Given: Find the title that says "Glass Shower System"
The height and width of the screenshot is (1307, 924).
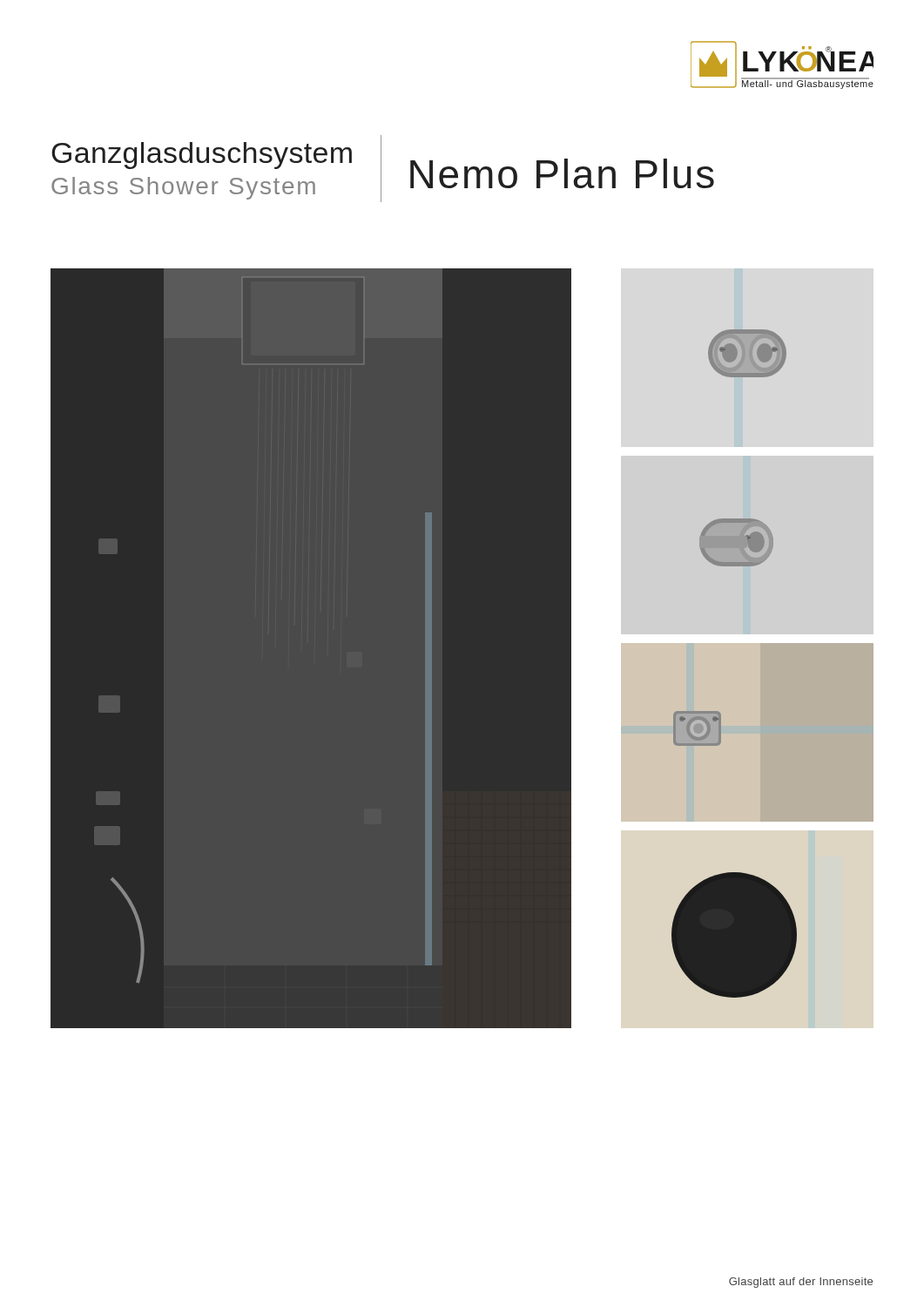Looking at the screenshot, I should click(x=184, y=186).
